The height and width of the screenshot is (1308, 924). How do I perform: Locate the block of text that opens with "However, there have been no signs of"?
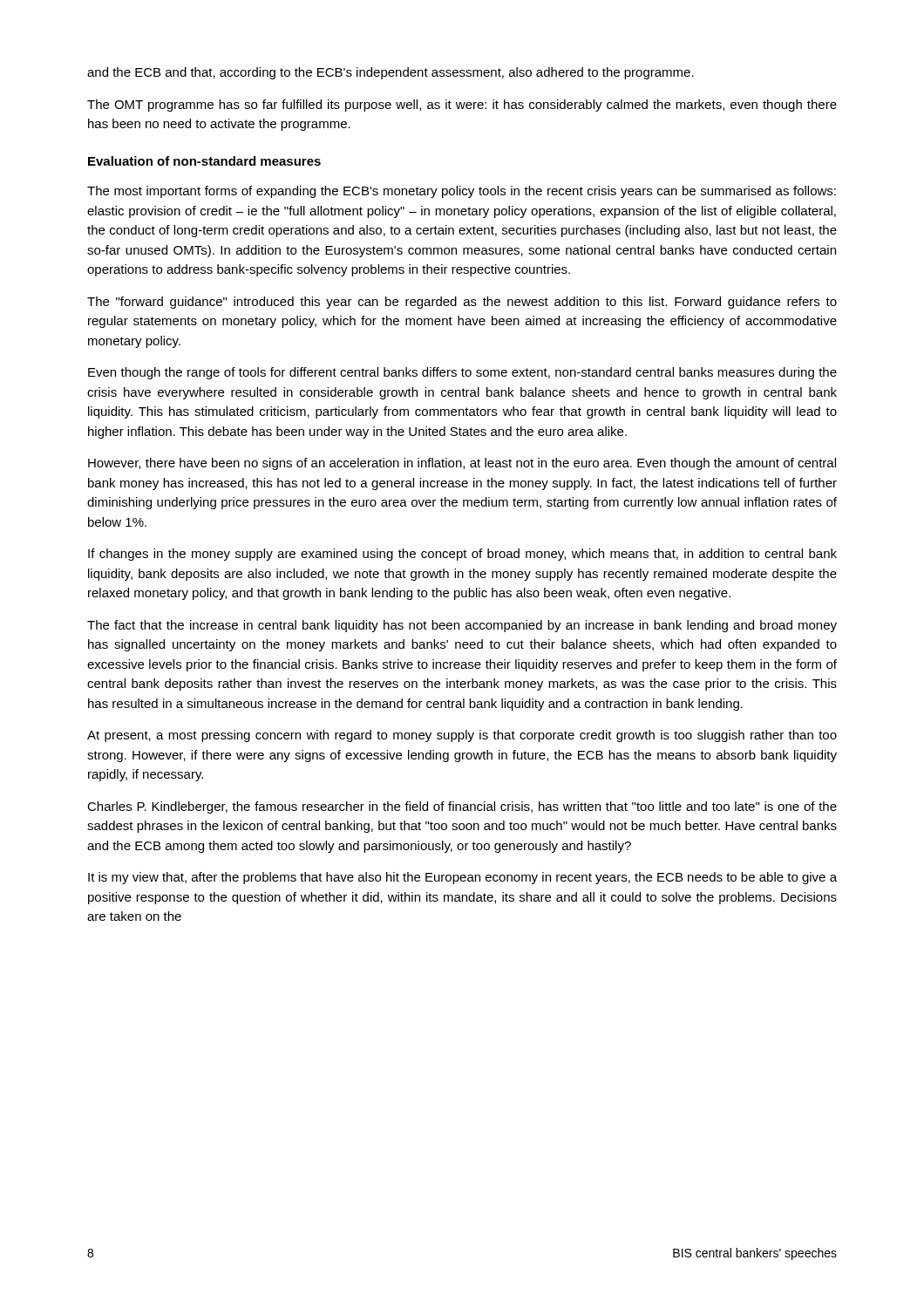[462, 492]
